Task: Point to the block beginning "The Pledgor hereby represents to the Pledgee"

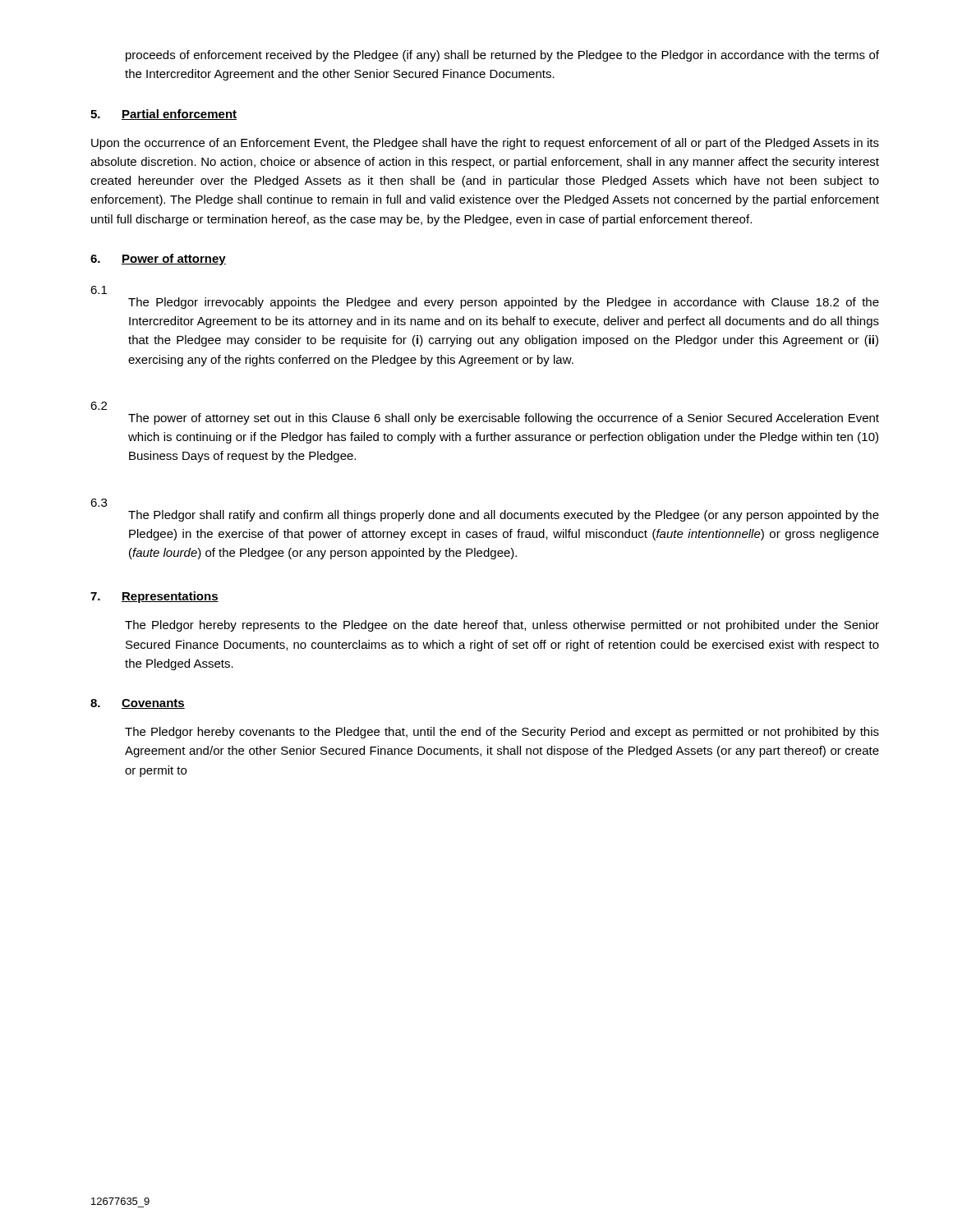Action: tap(502, 644)
